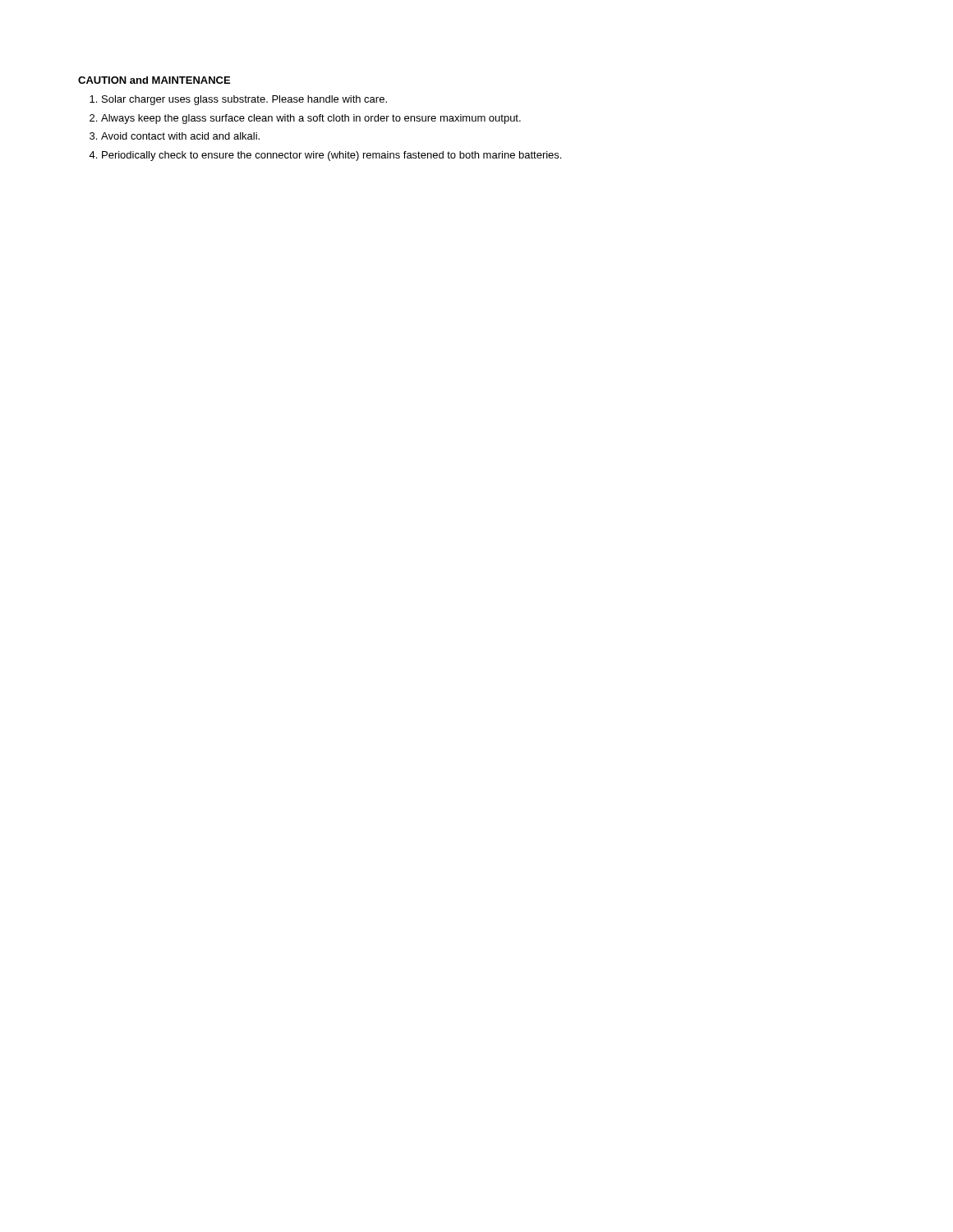Viewport: 953px width, 1232px height.
Task: Click on the list item that reads "Always keep the glass surface clean with a"
Action: click(311, 117)
